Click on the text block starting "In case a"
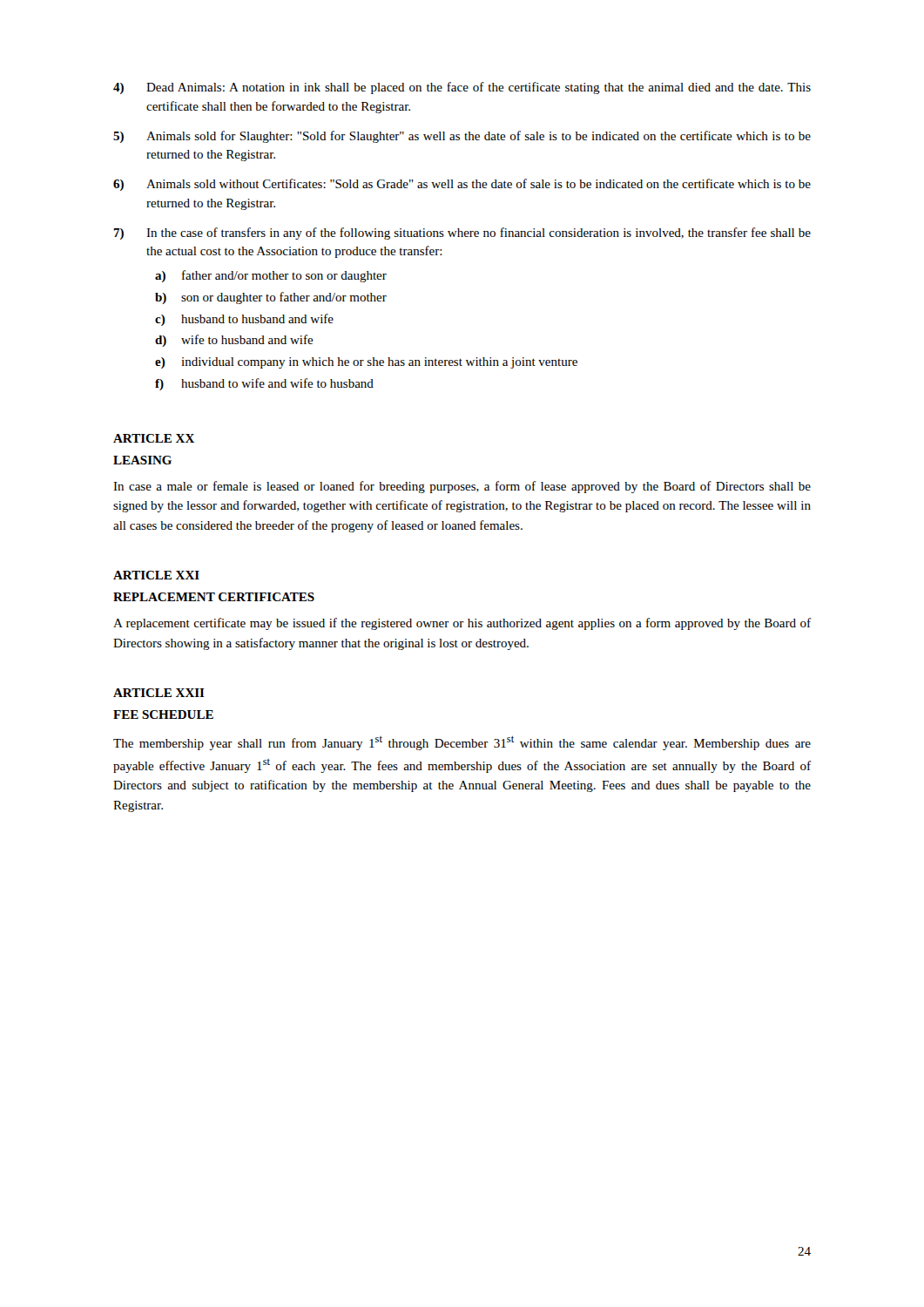The image size is (924, 1307). (462, 505)
